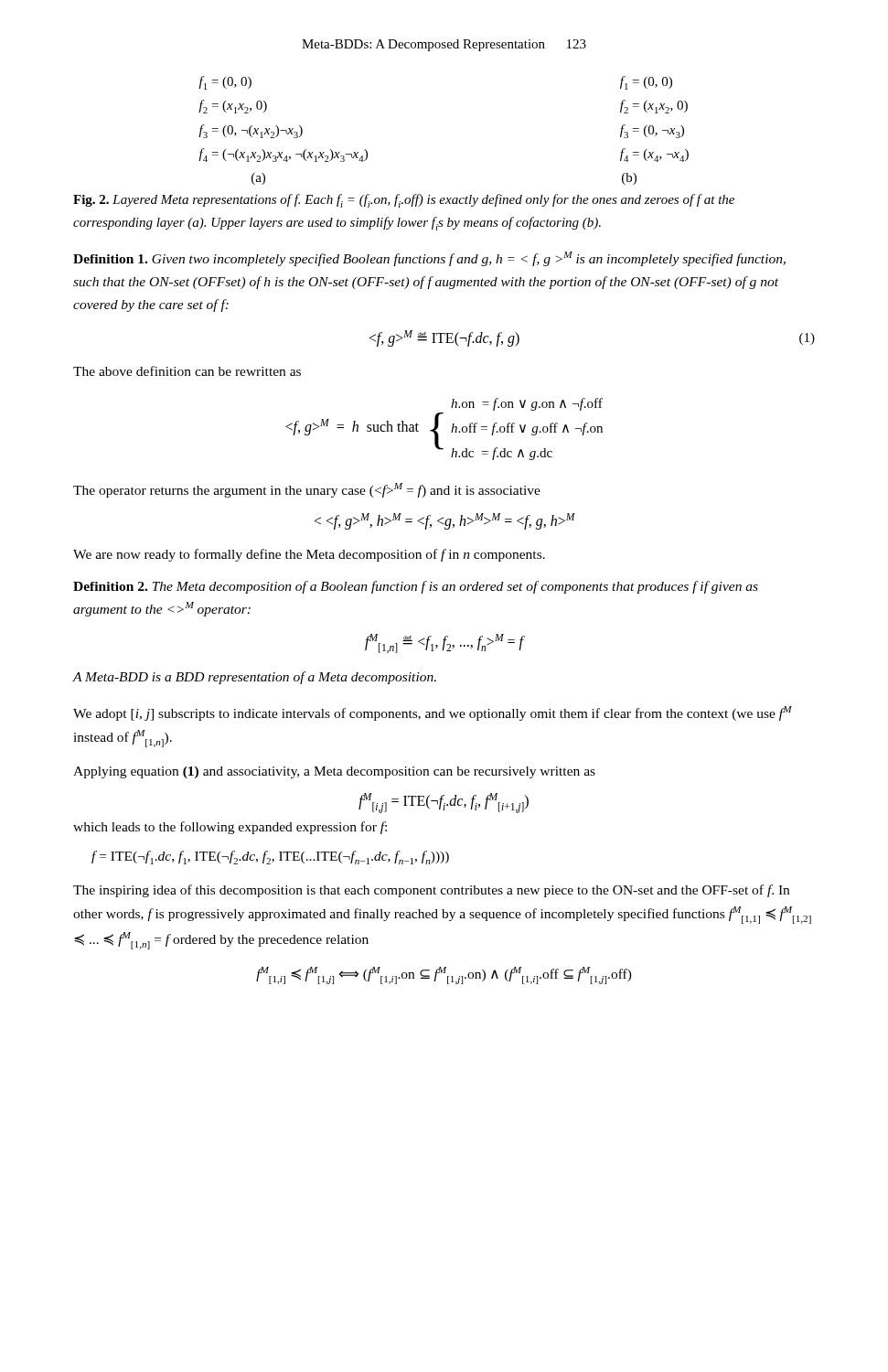
Task: Select the text block containing "The above definition can be"
Action: [x=187, y=371]
